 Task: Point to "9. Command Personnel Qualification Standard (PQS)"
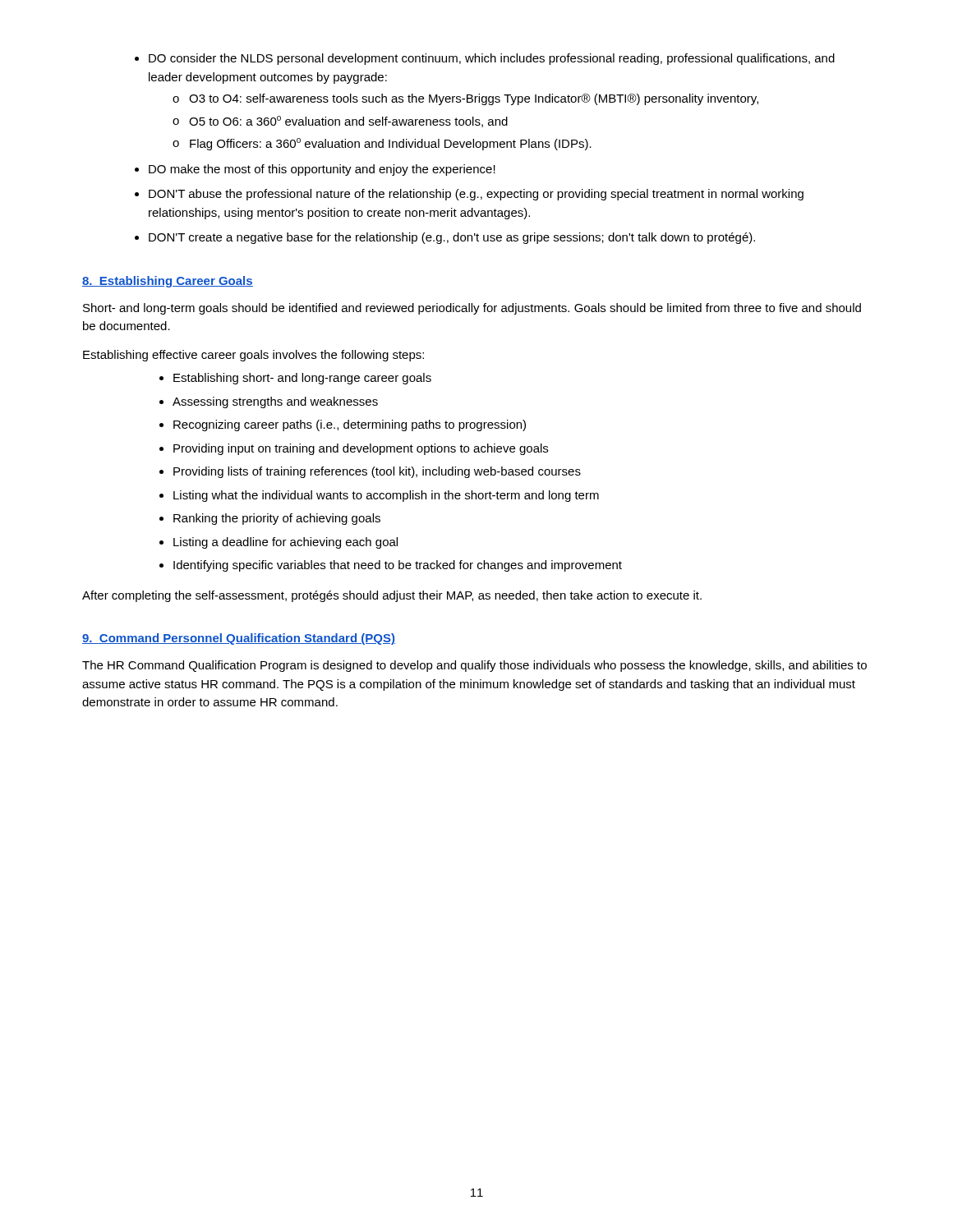point(239,638)
